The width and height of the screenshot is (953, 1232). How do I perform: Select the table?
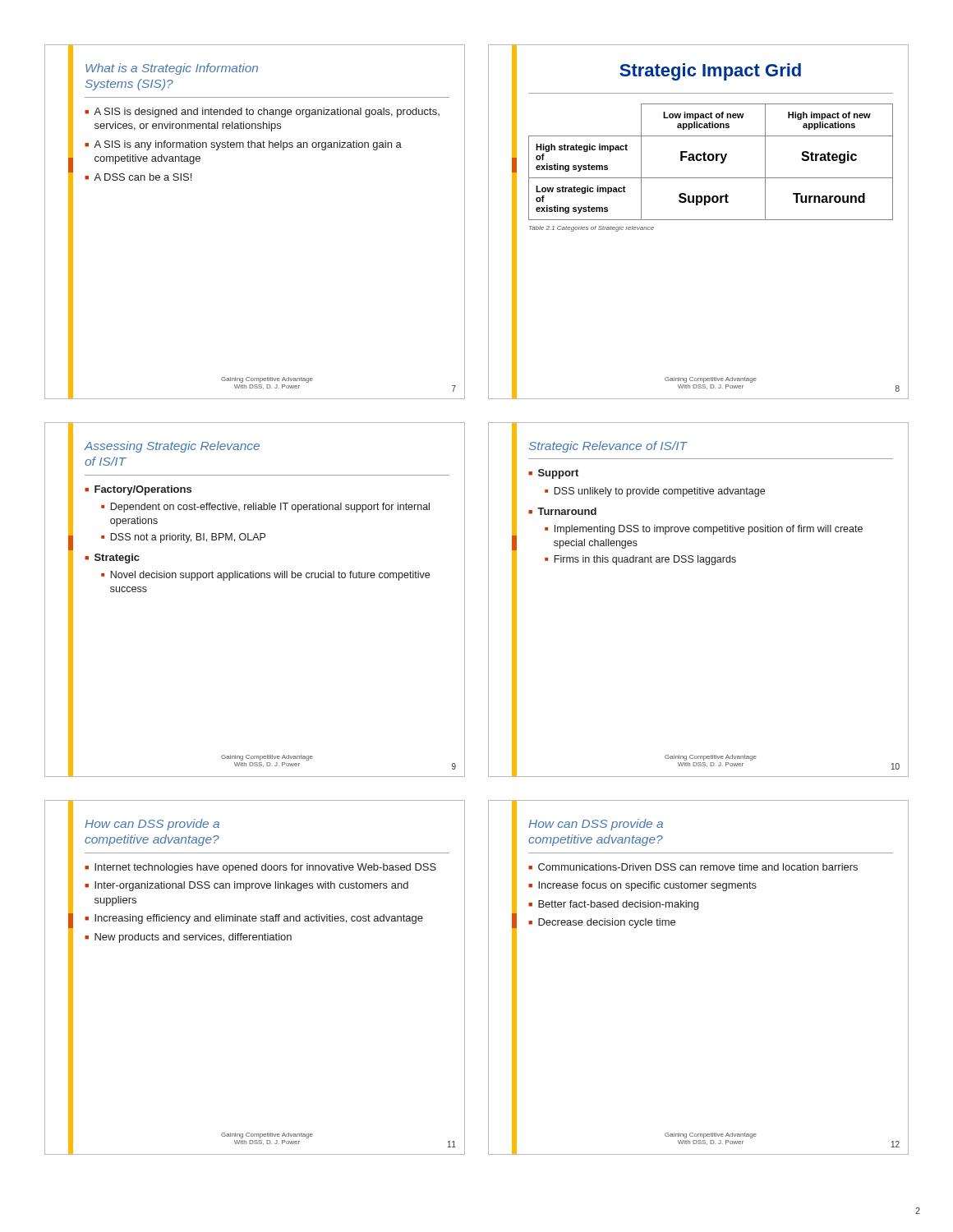pos(711,160)
